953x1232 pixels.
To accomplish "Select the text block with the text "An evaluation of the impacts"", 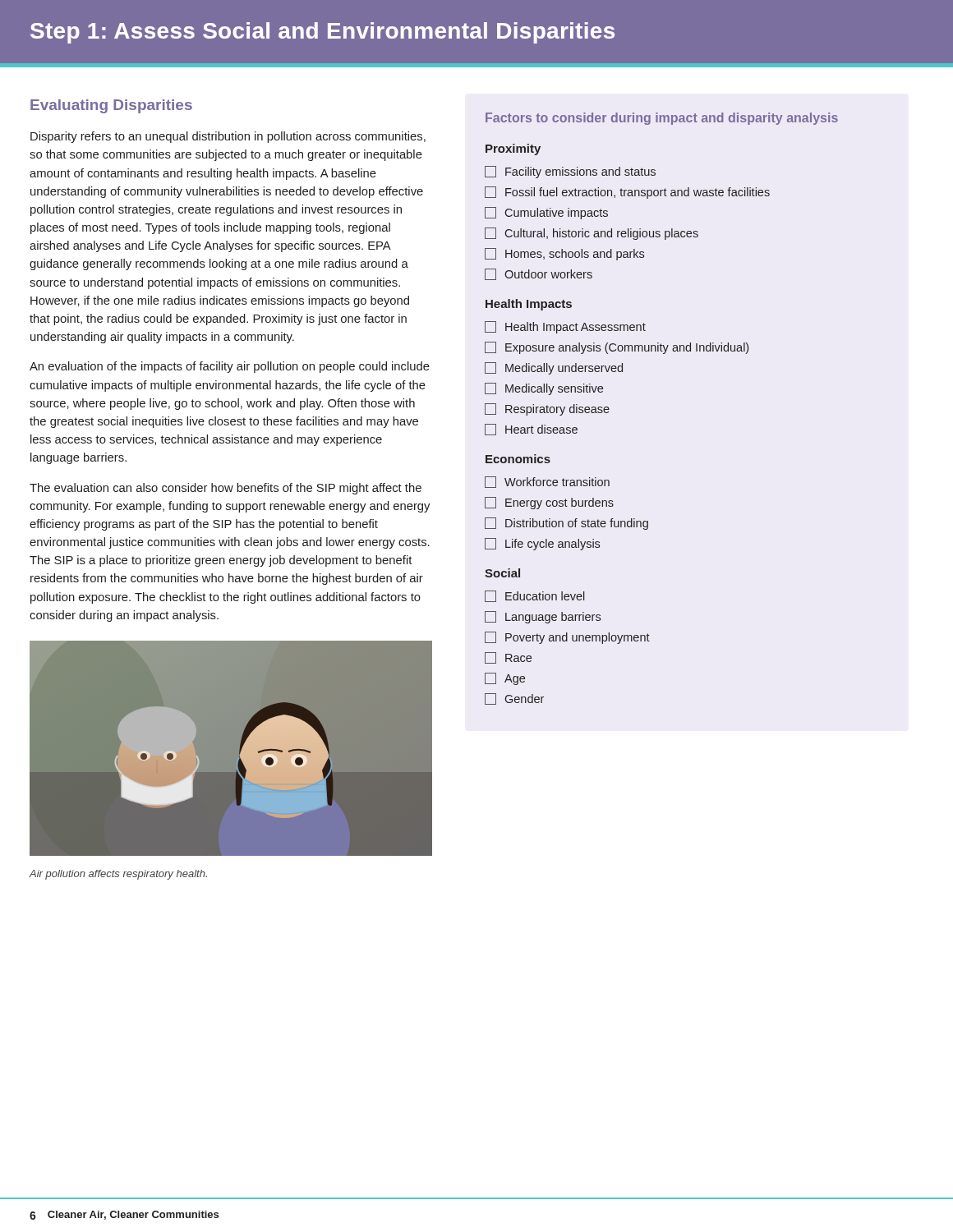I will point(230,412).
